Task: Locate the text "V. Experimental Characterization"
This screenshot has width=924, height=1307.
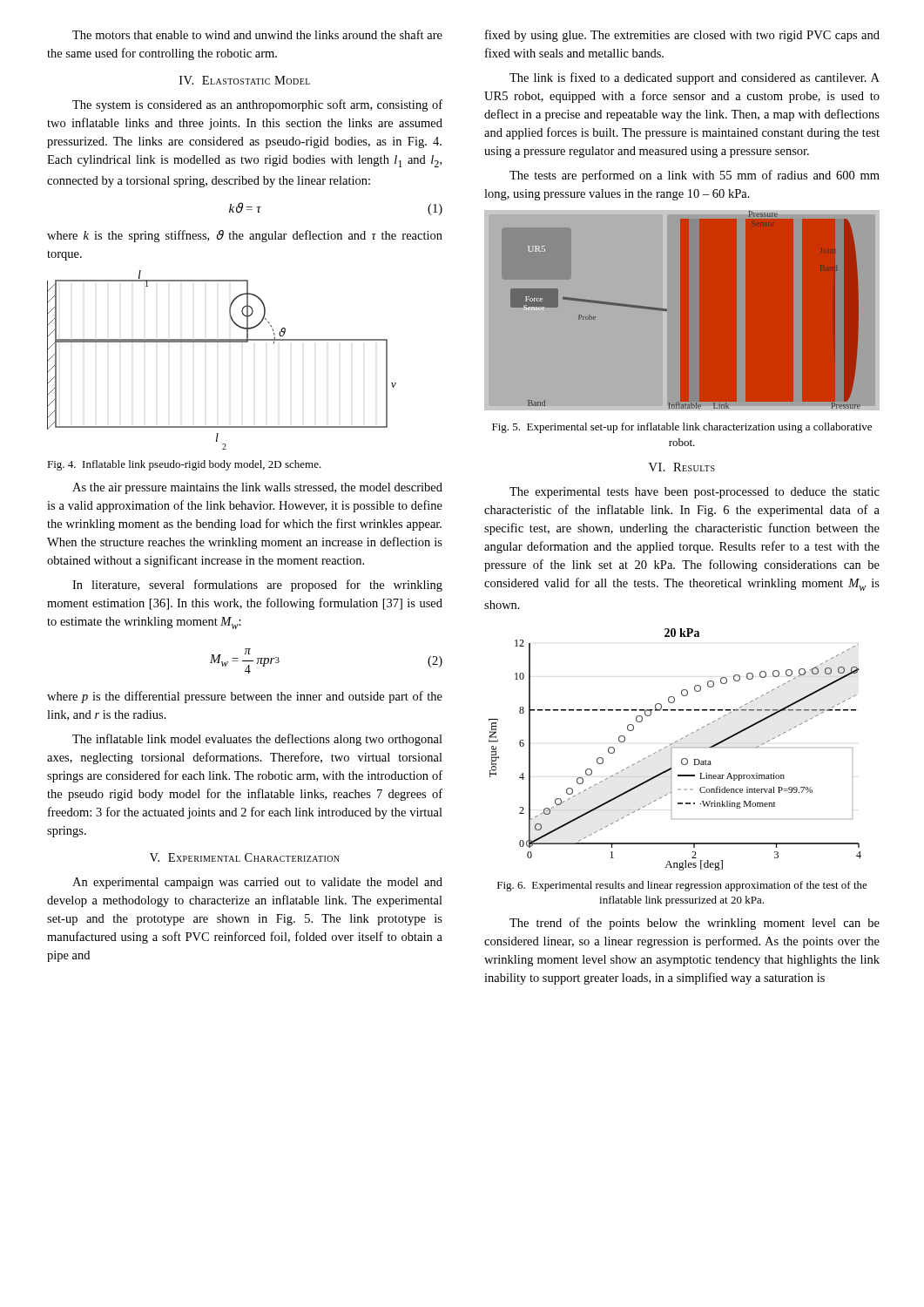Action: point(245,858)
